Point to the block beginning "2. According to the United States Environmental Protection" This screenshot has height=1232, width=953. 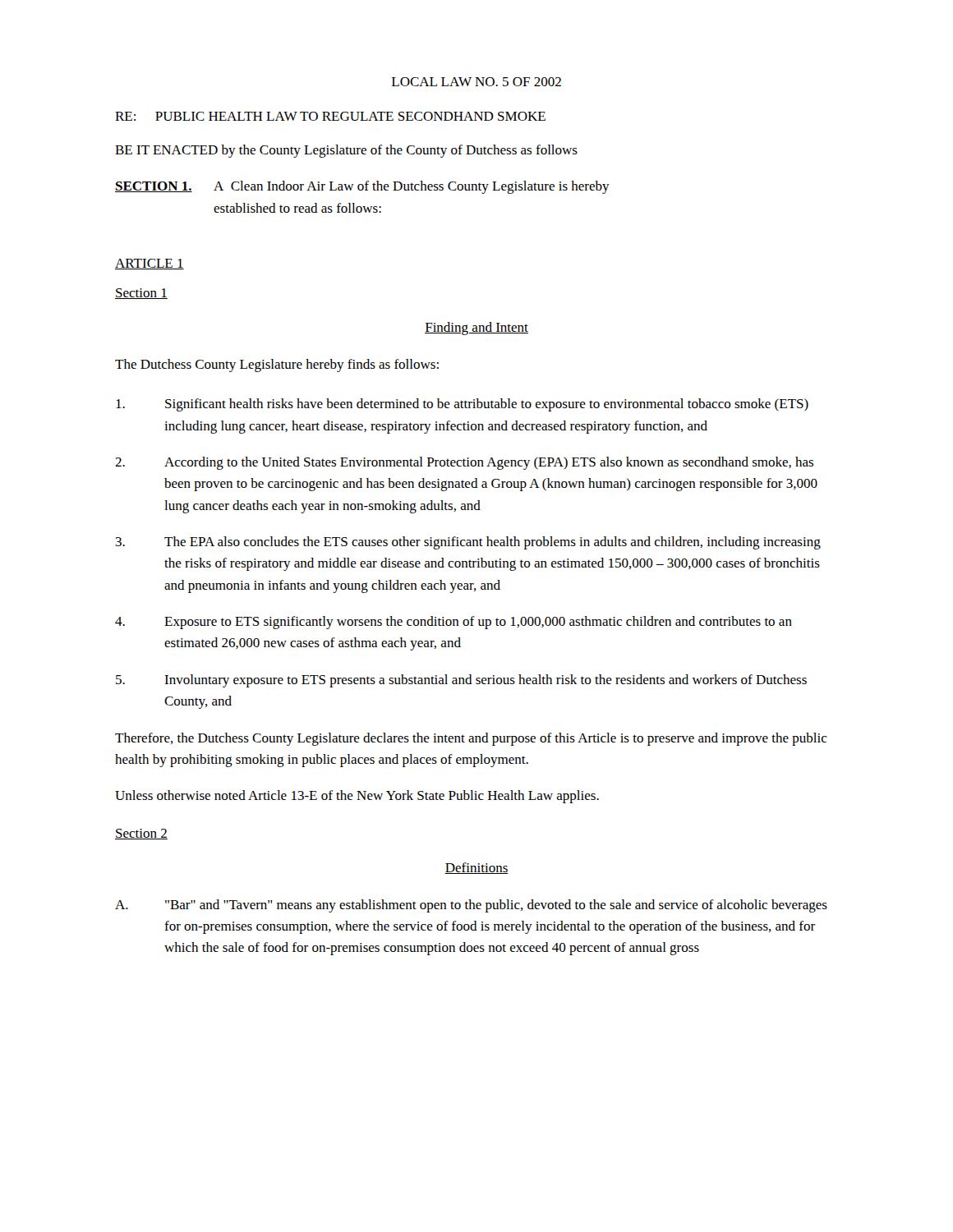point(476,484)
